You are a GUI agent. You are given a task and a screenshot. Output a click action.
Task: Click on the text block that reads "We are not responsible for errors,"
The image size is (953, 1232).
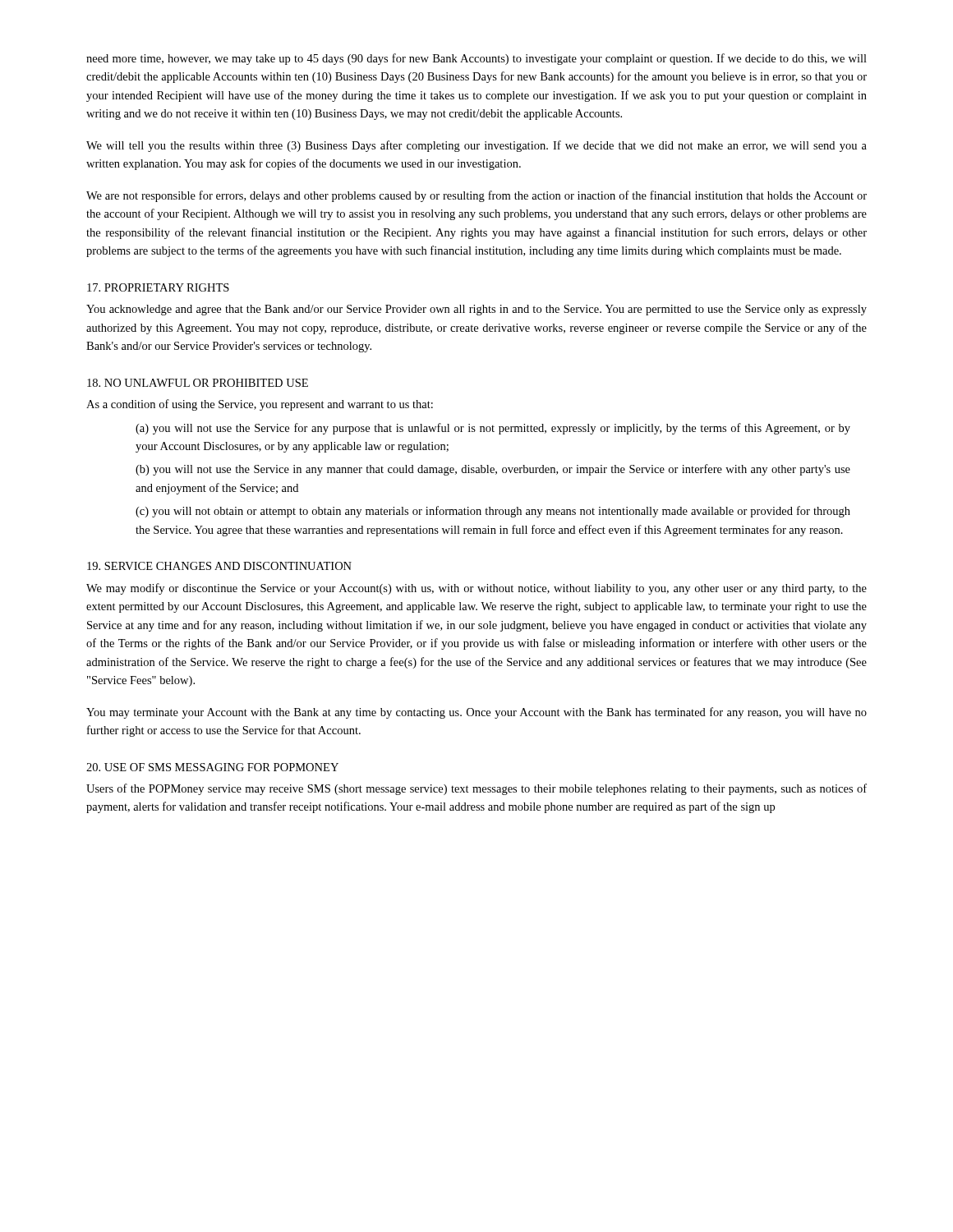click(x=476, y=223)
